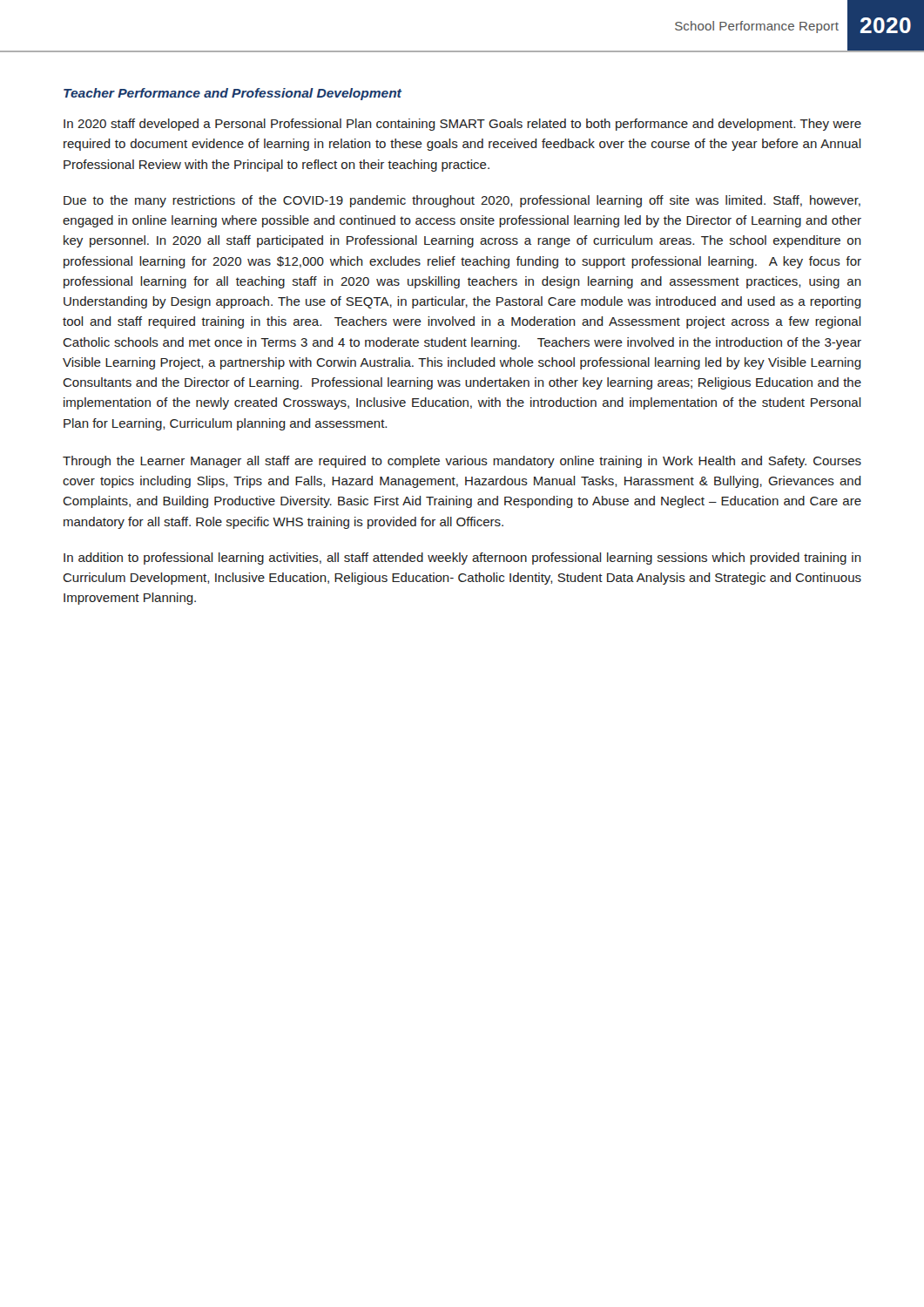The image size is (924, 1307).
Task: Navigate to the element starting "In addition to professional learning activities, all"
Action: (x=462, y=577)
